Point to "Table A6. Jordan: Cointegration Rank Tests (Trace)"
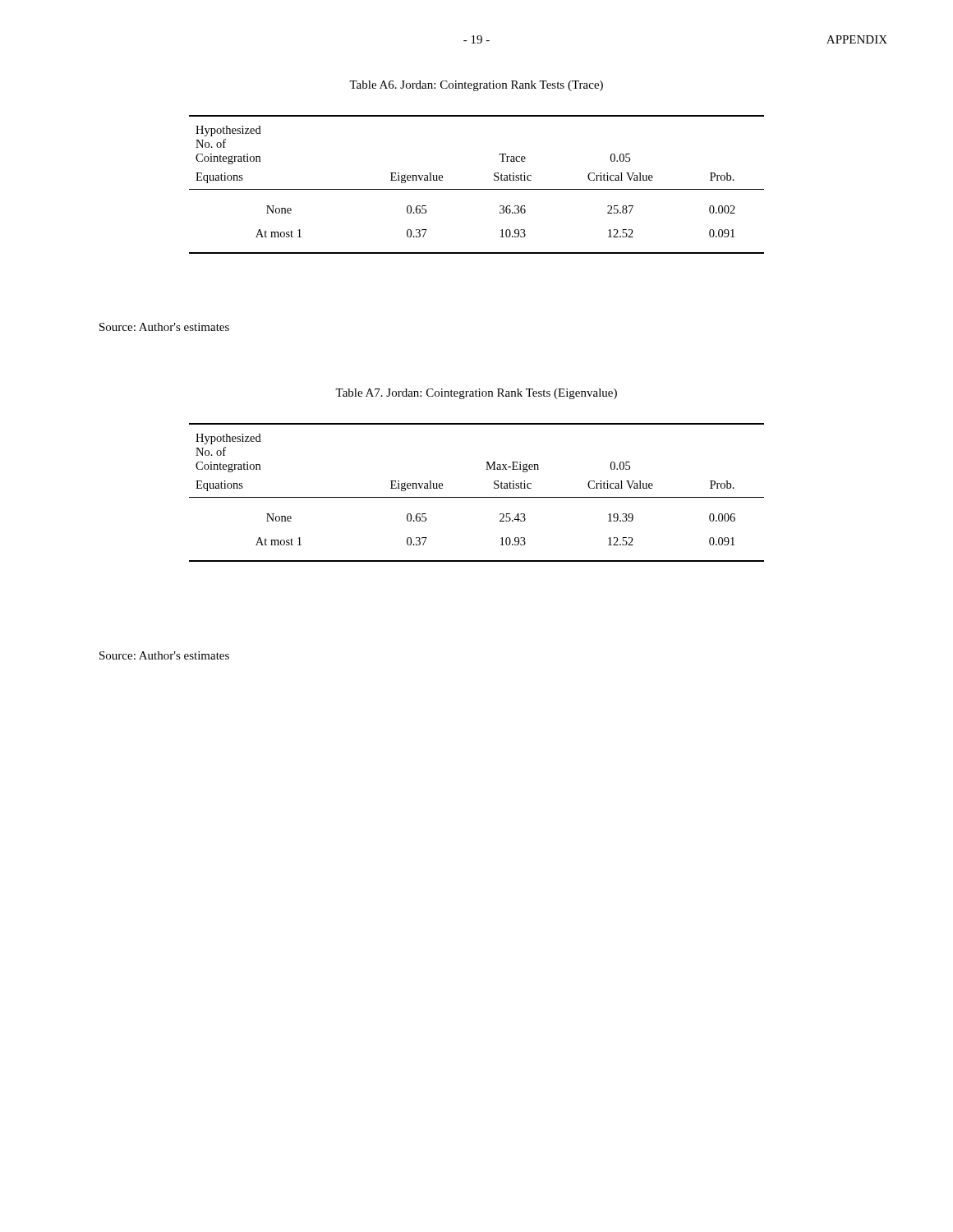This screenshot has width=953, height=1232. (476, 85)
